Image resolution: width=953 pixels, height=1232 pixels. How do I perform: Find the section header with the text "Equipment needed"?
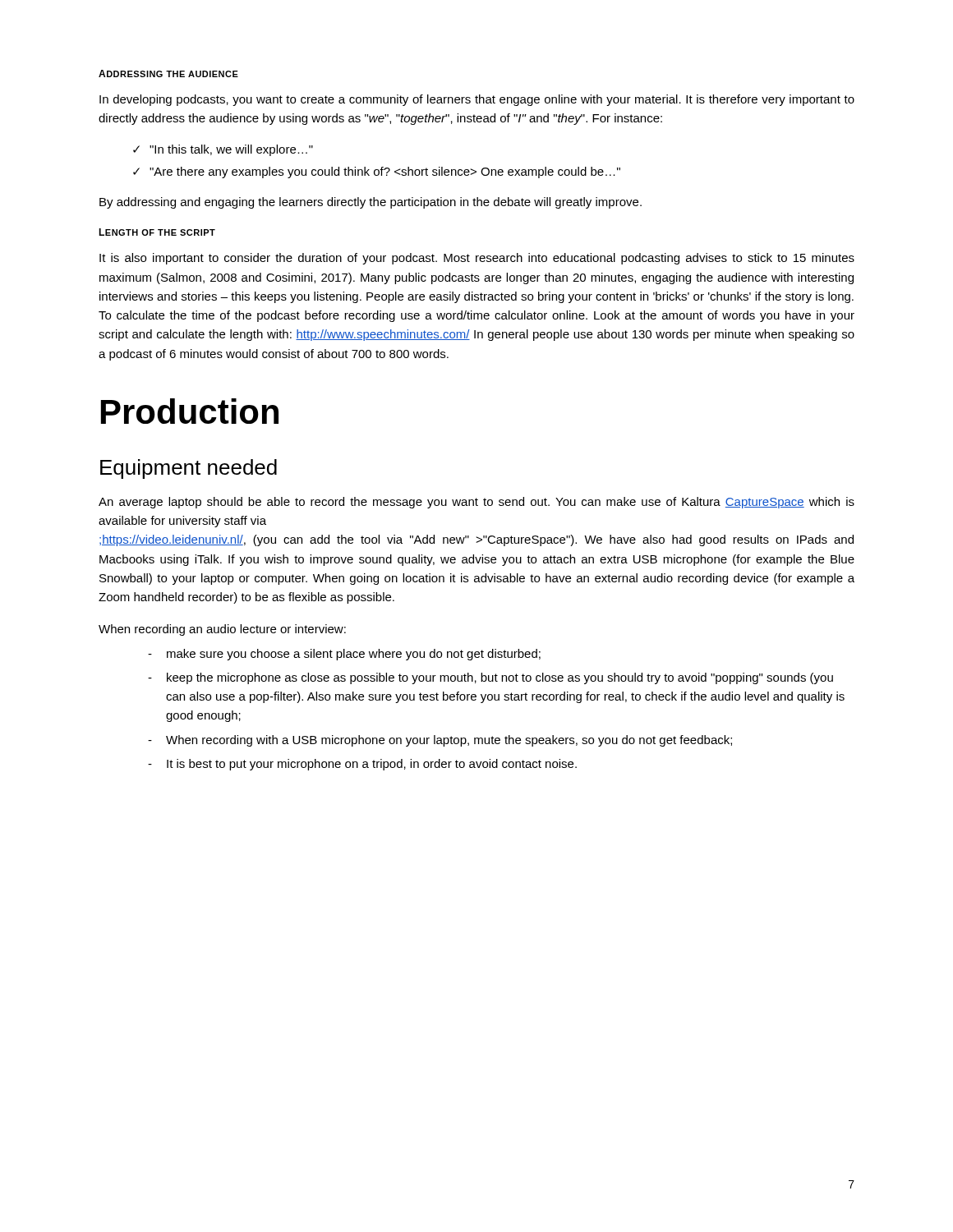(x=188, y=467)
